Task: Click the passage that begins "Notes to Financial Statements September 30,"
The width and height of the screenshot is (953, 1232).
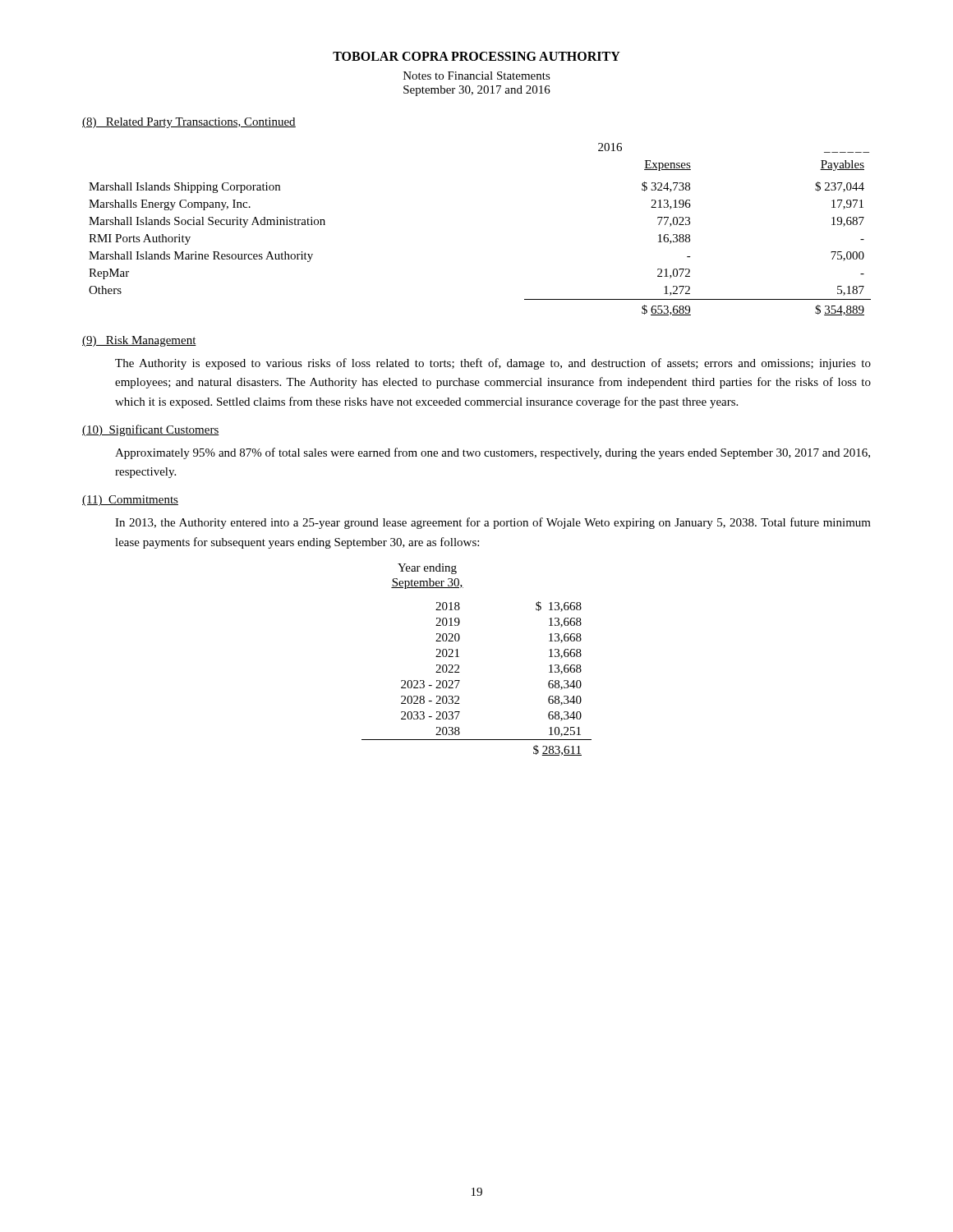Action: 476,83
